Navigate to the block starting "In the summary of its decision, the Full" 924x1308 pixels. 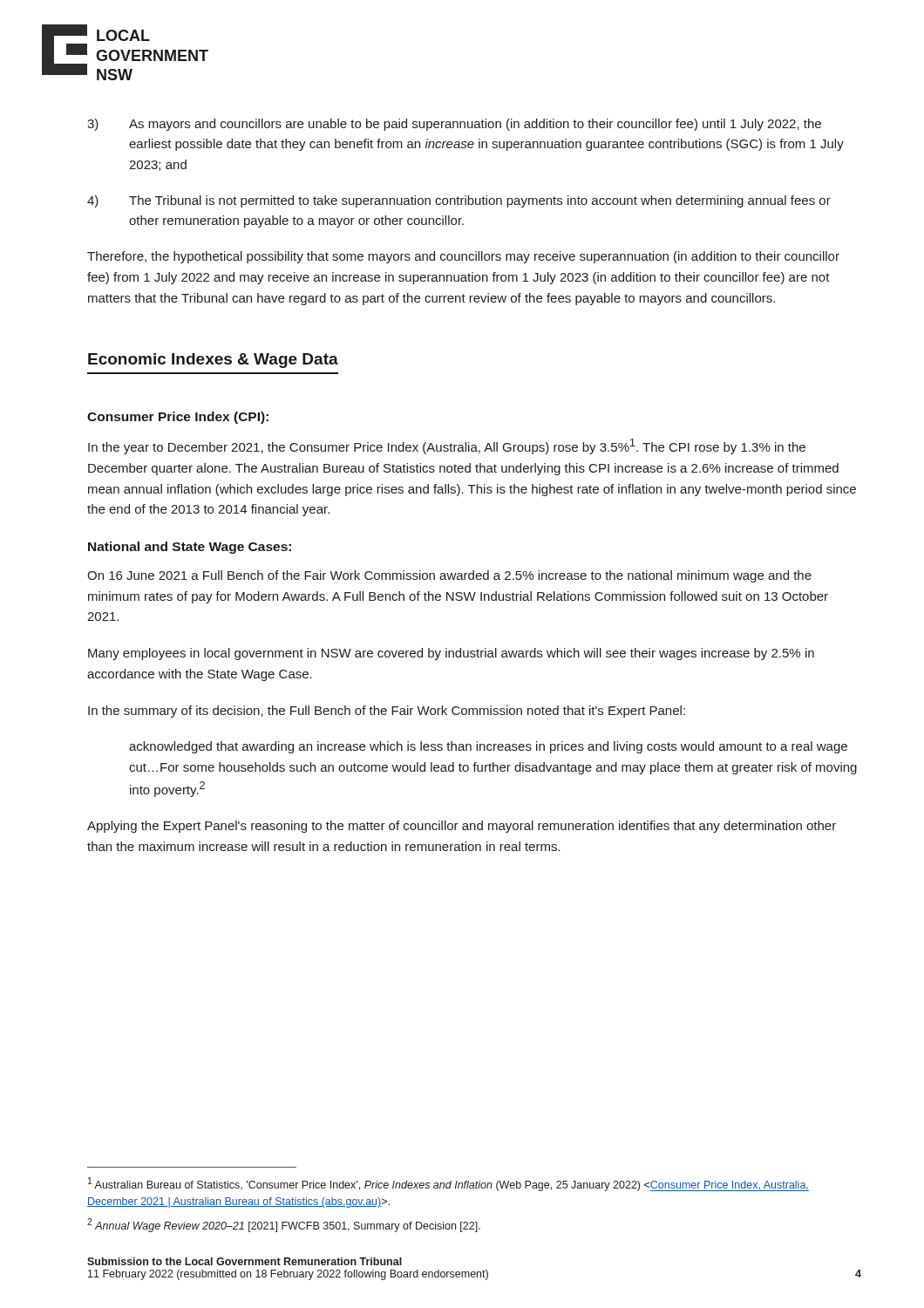click(387, 710)
